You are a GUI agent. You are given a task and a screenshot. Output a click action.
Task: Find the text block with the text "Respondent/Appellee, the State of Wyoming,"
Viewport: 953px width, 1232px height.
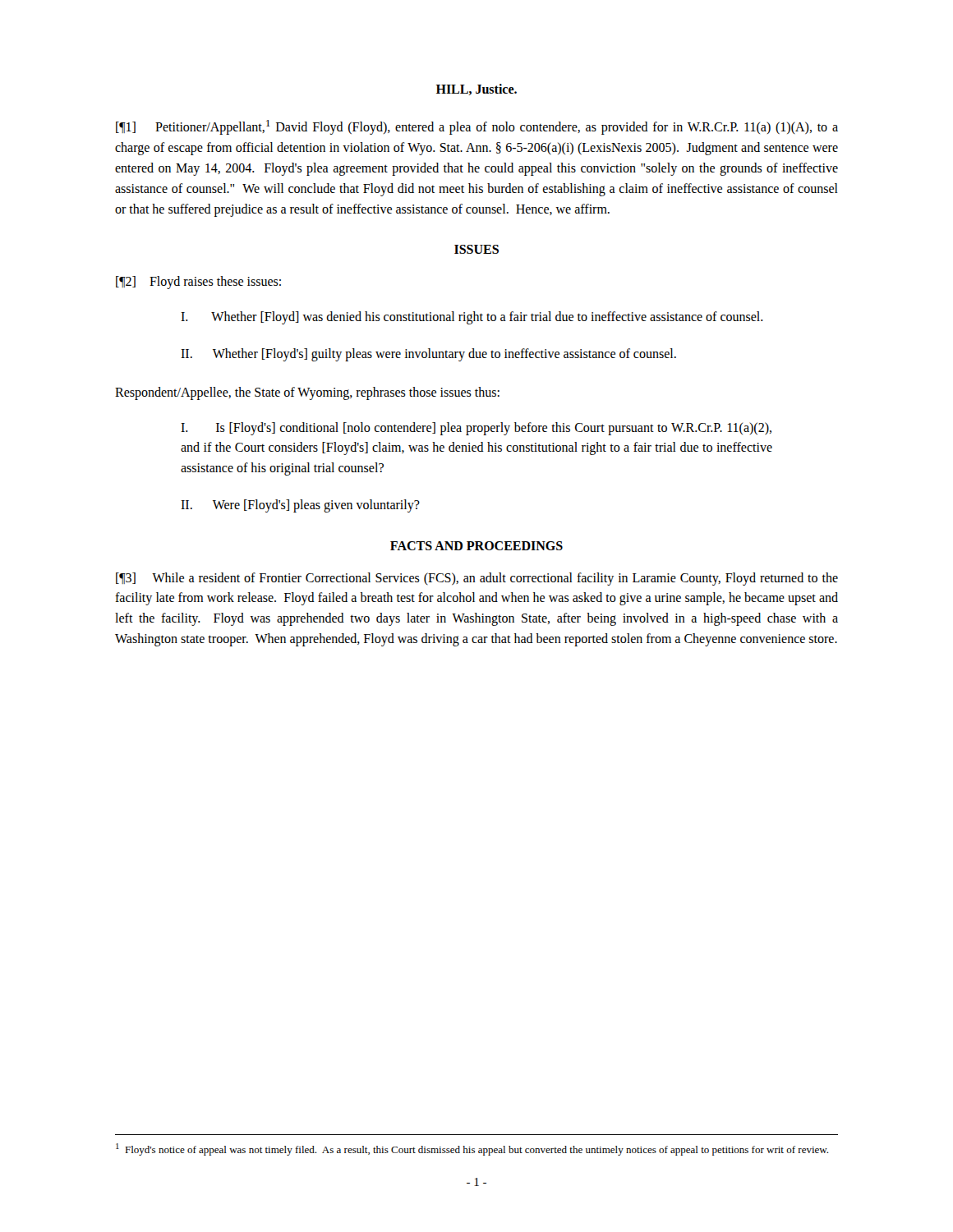476,393
